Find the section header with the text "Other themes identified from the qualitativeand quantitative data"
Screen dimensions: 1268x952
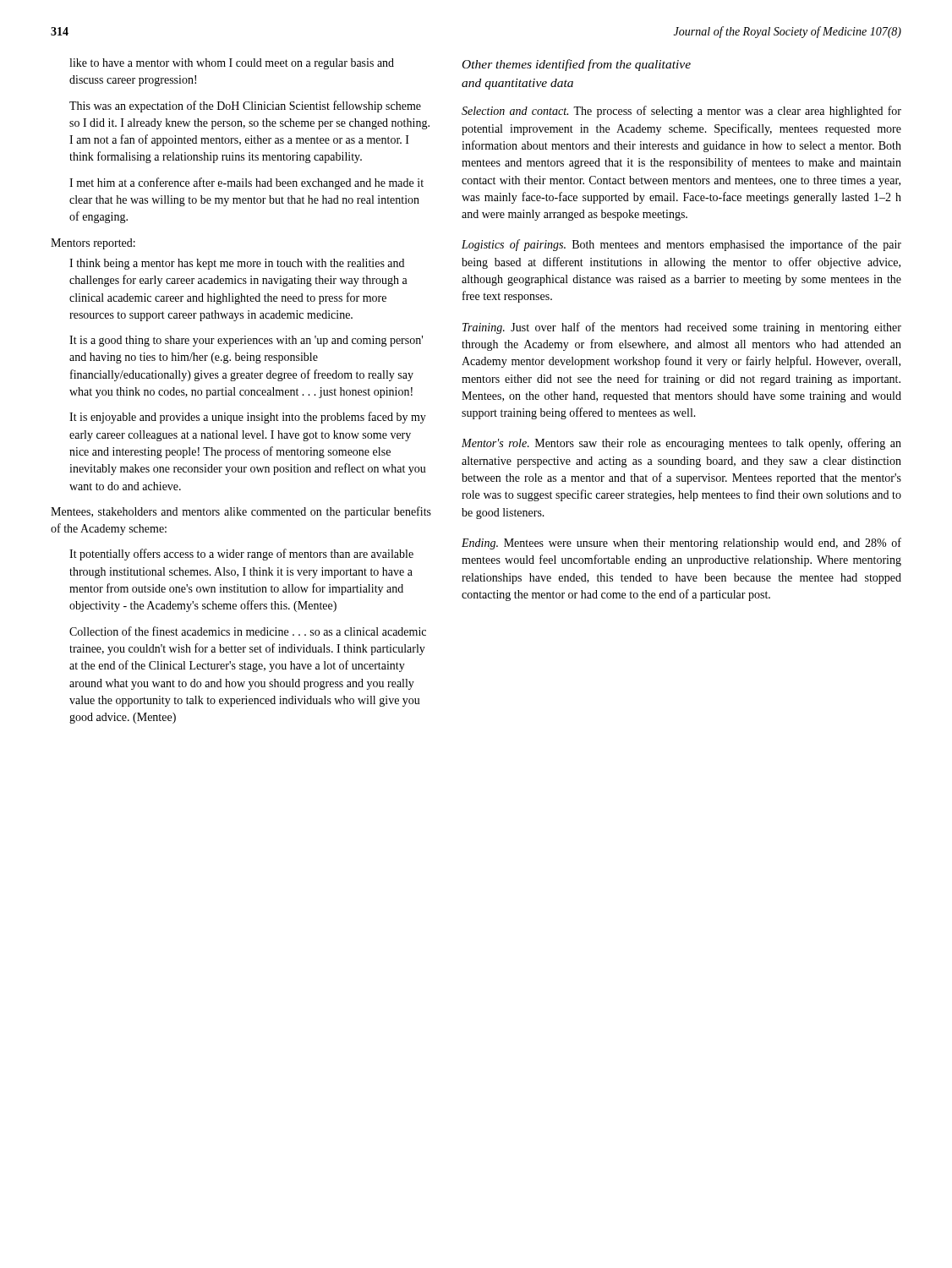point(681,73)
